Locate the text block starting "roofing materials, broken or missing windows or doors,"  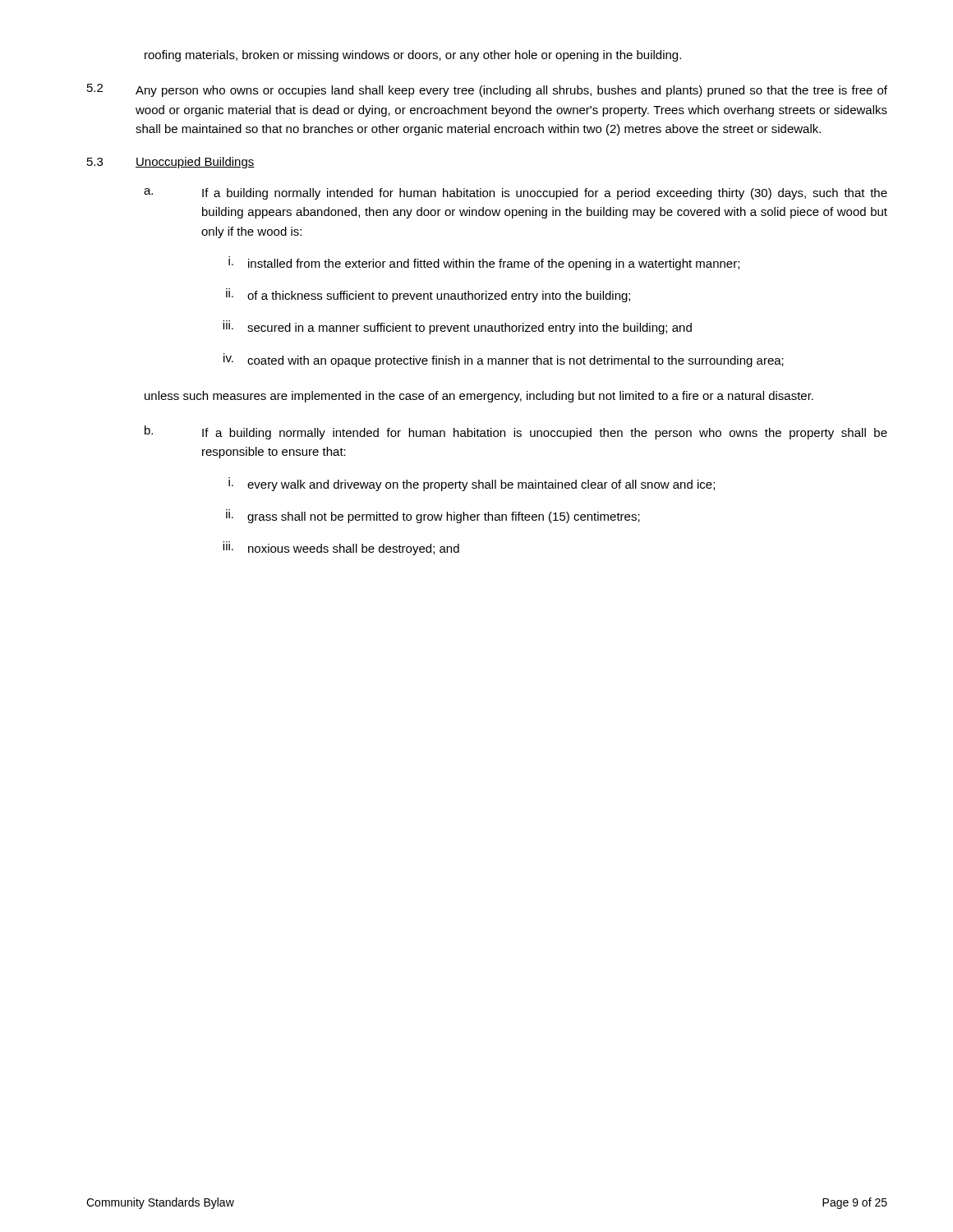click(413, 55)
